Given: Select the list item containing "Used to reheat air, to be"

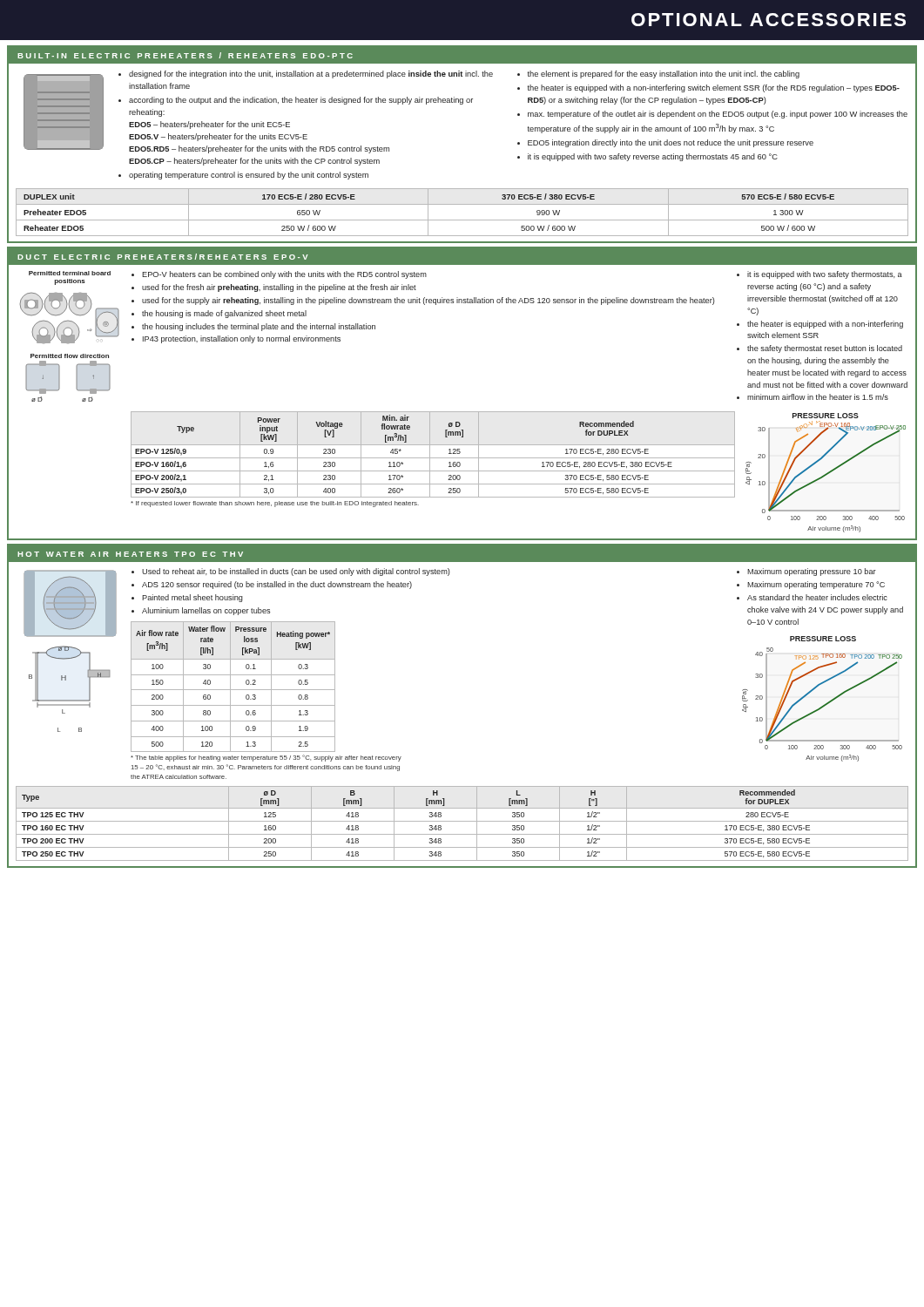Looking at the screenshot, I should 296,572.
